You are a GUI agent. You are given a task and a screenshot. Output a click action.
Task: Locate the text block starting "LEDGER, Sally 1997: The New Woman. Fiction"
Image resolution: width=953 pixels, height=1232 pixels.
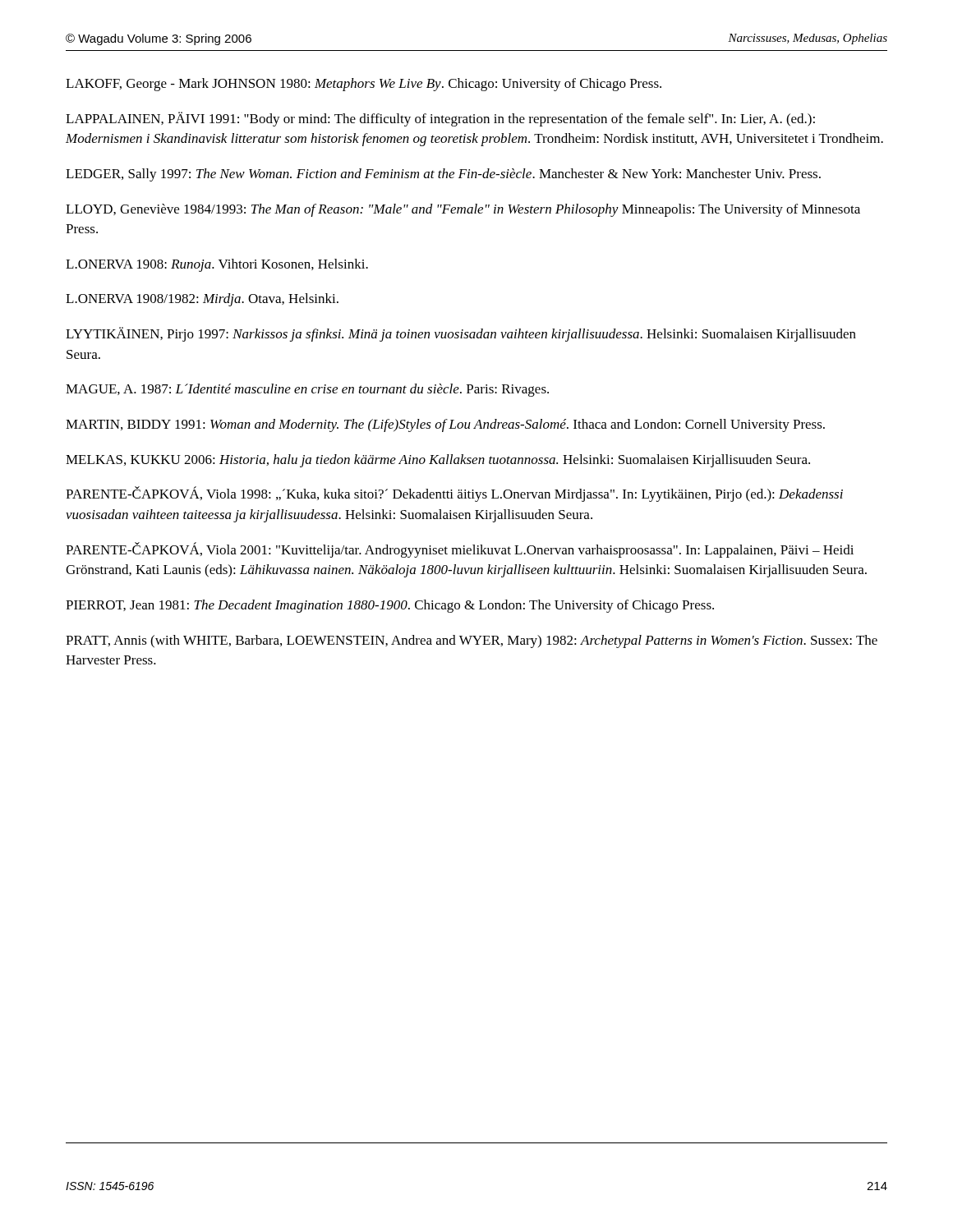tap(444, 174)
